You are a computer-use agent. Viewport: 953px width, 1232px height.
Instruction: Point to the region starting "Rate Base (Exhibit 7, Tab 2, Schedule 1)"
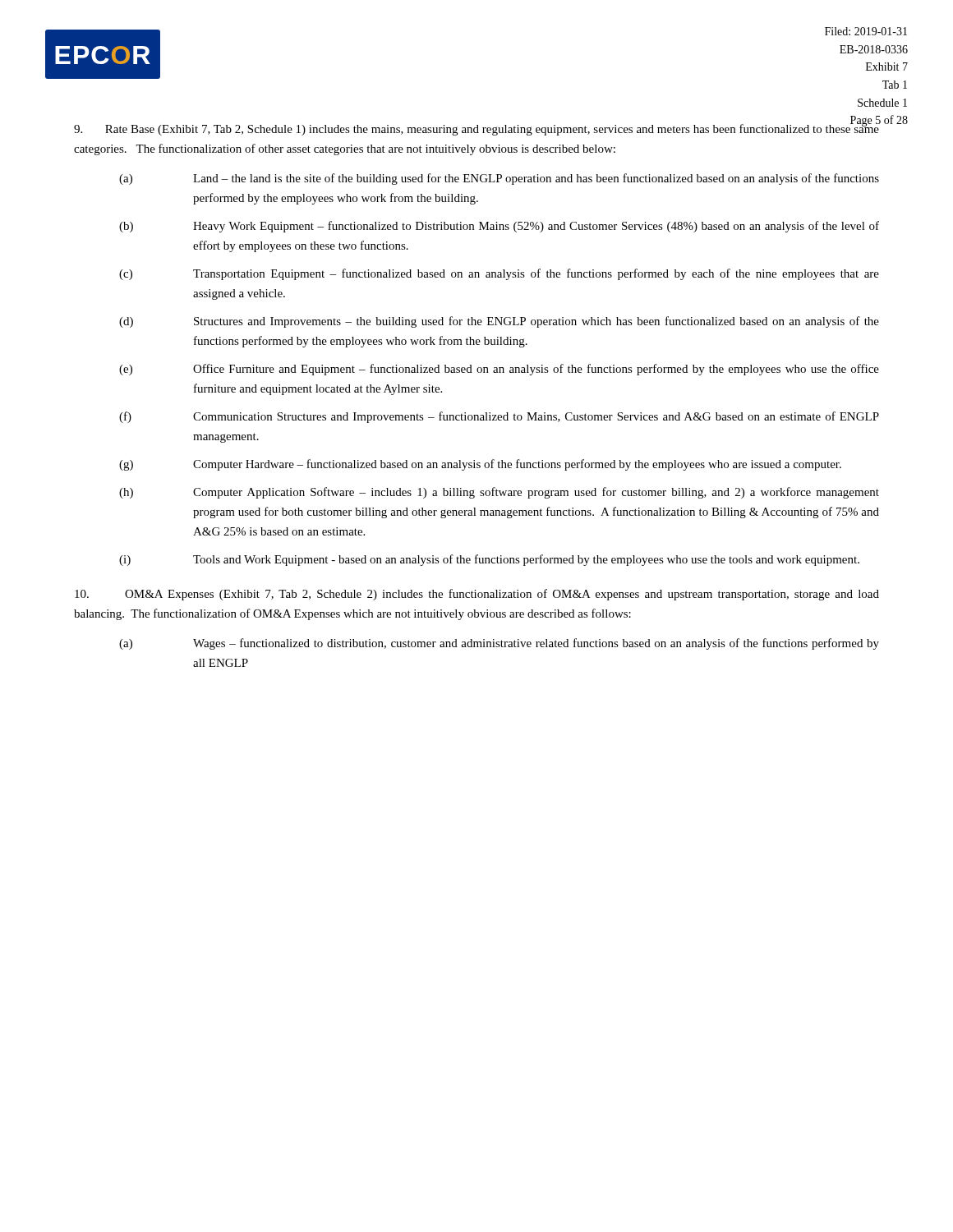(476, 139)
